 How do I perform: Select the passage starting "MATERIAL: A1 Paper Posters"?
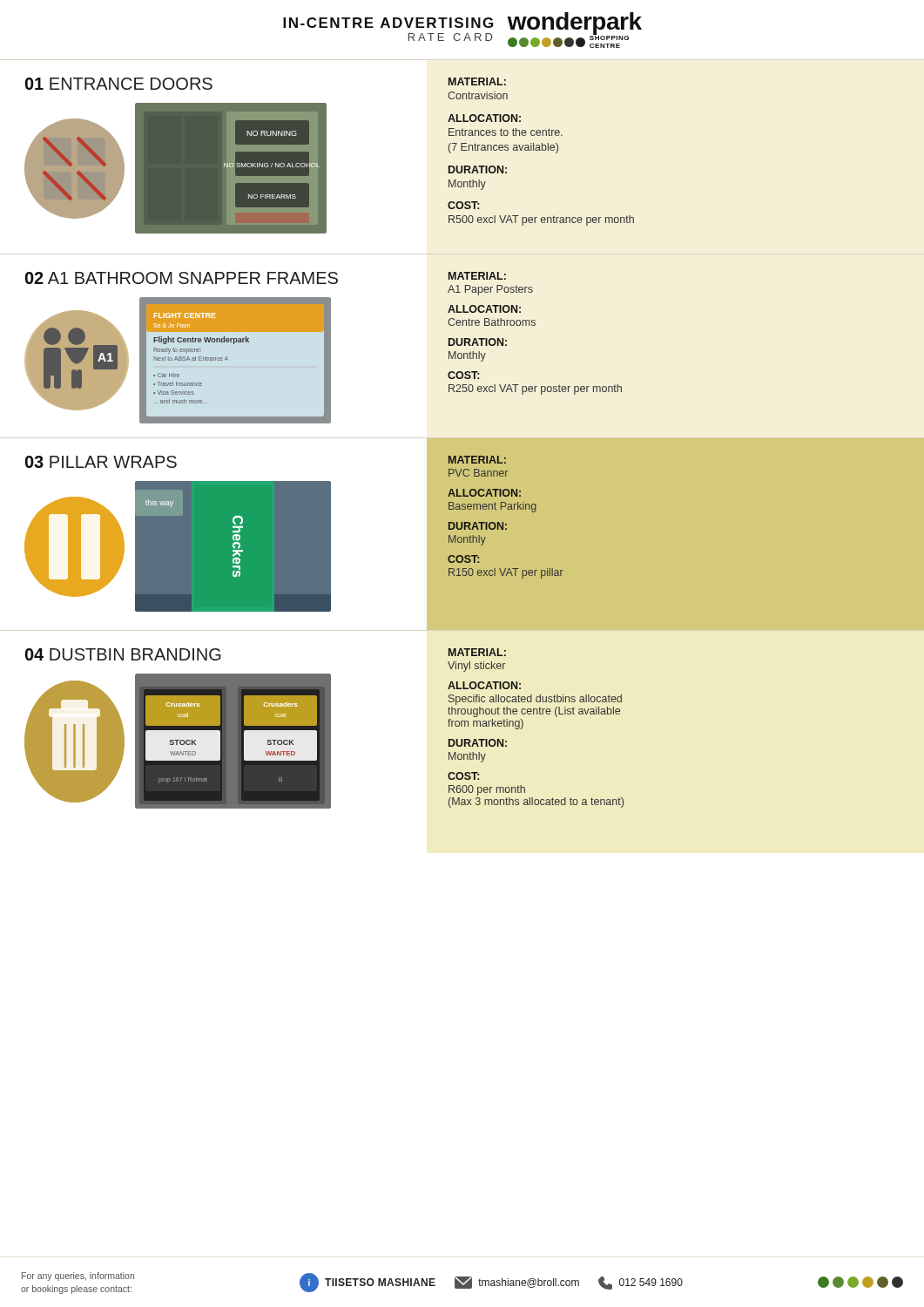coord(477,276)
